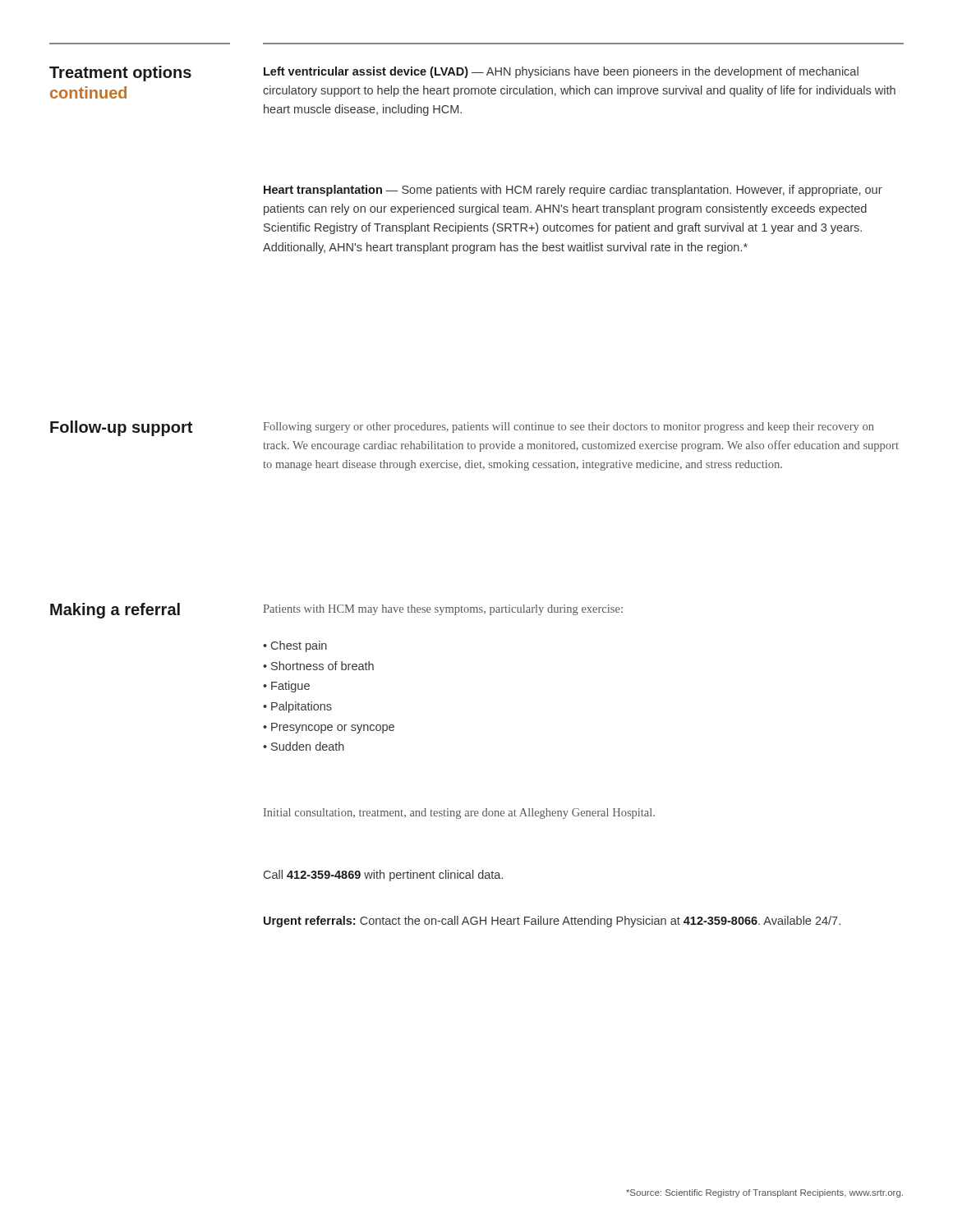This screenshot has width=953, height=1232.
Task: Navigate to the passage starting "Sudden death"
Action: 307,747
